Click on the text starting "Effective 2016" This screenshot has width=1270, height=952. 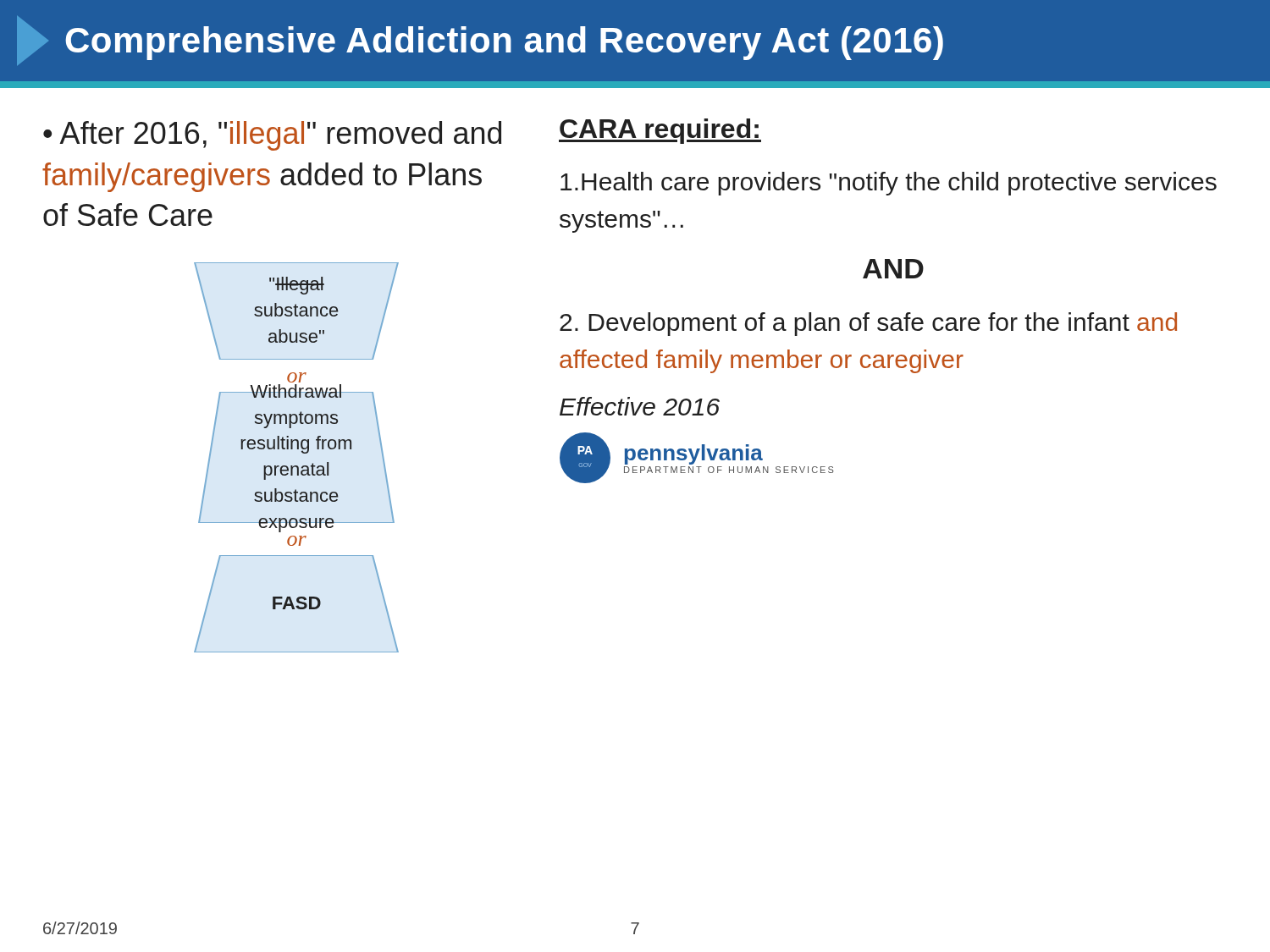(x=639, y=407)
